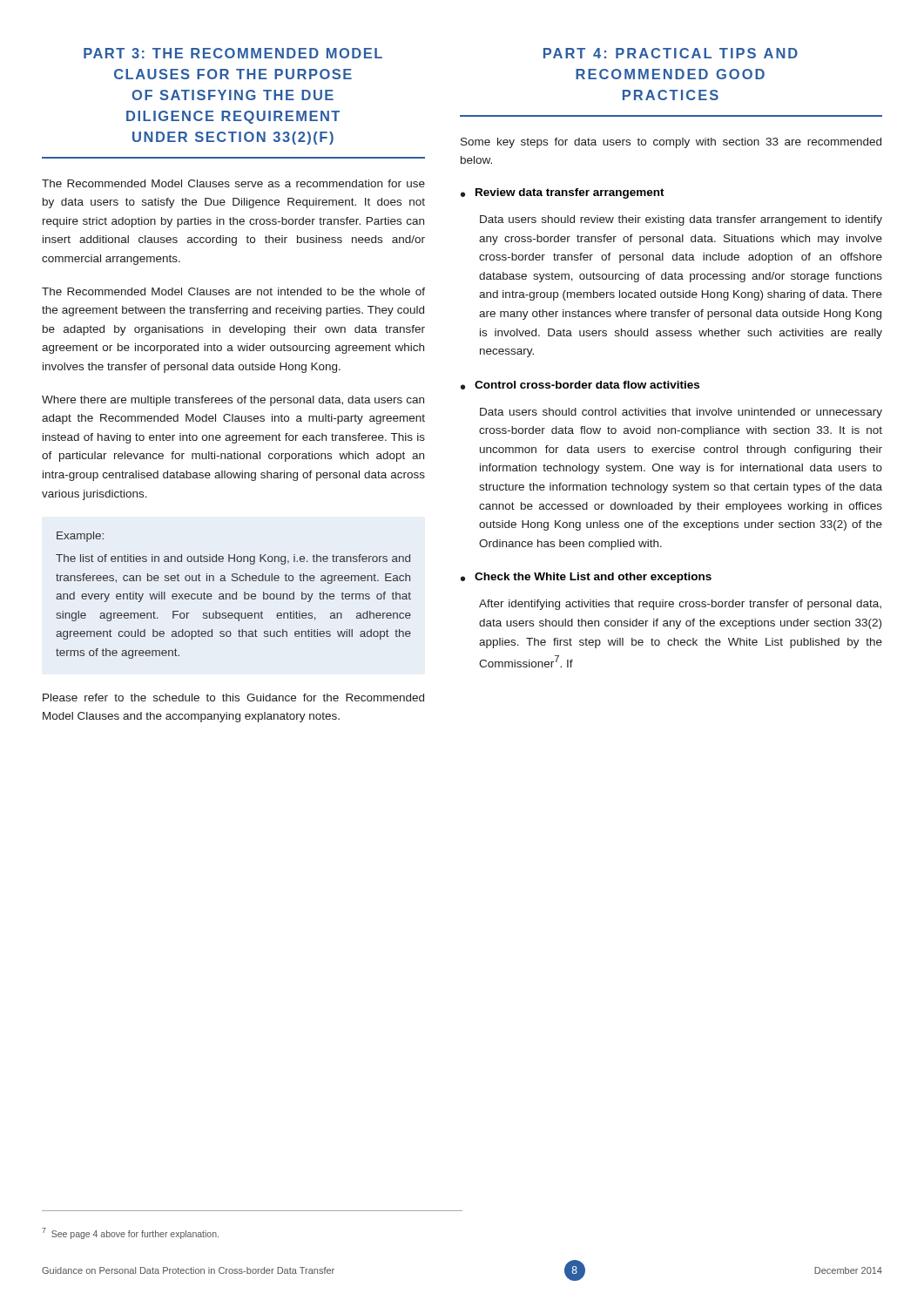
Task: Click on the block starting "• Check the White List and other"
Action: (x=671, y=621)
